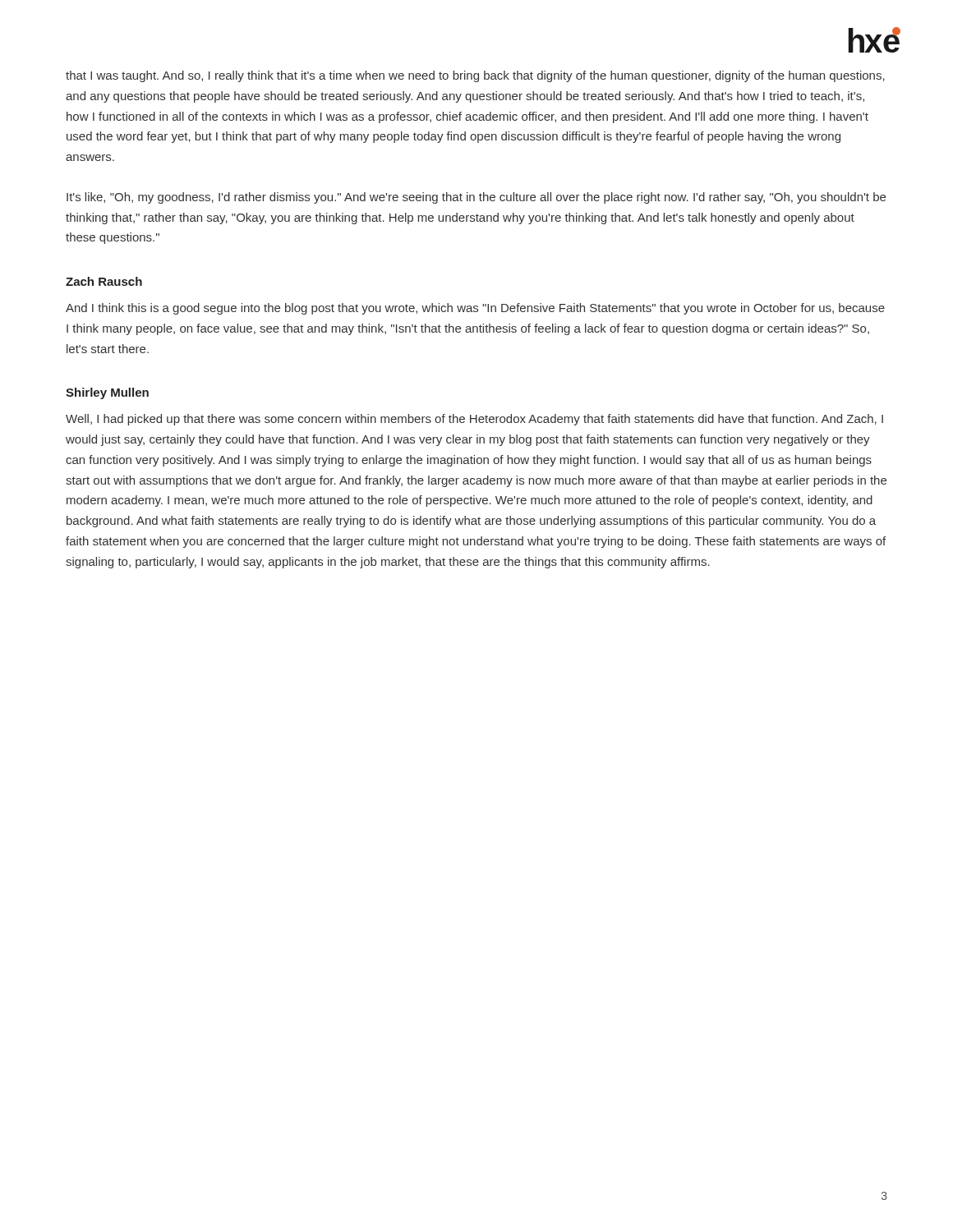Locate the logo
This screenshot has height=1232, width=953.
875,42
